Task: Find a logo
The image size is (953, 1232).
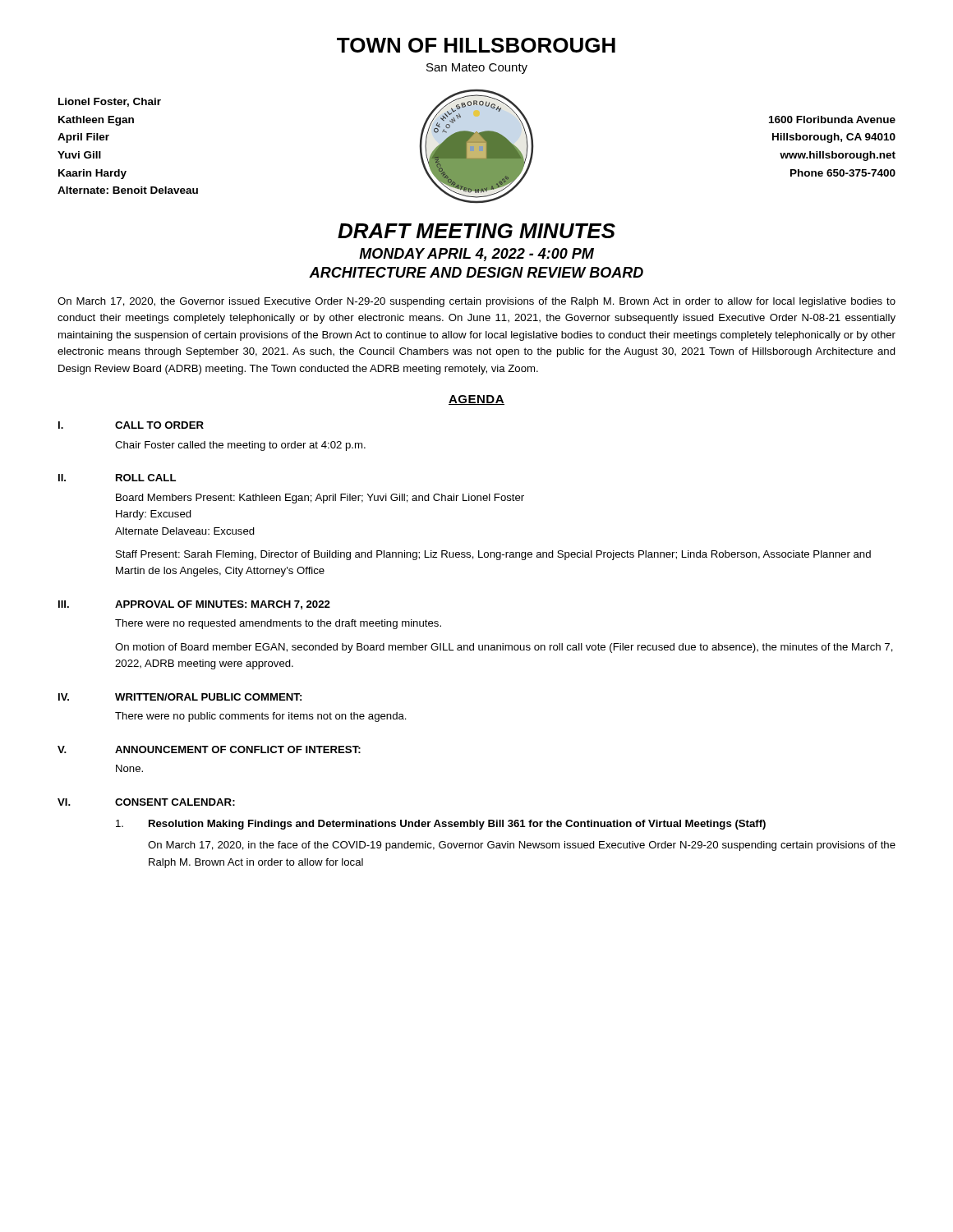Action: (476, 146)
